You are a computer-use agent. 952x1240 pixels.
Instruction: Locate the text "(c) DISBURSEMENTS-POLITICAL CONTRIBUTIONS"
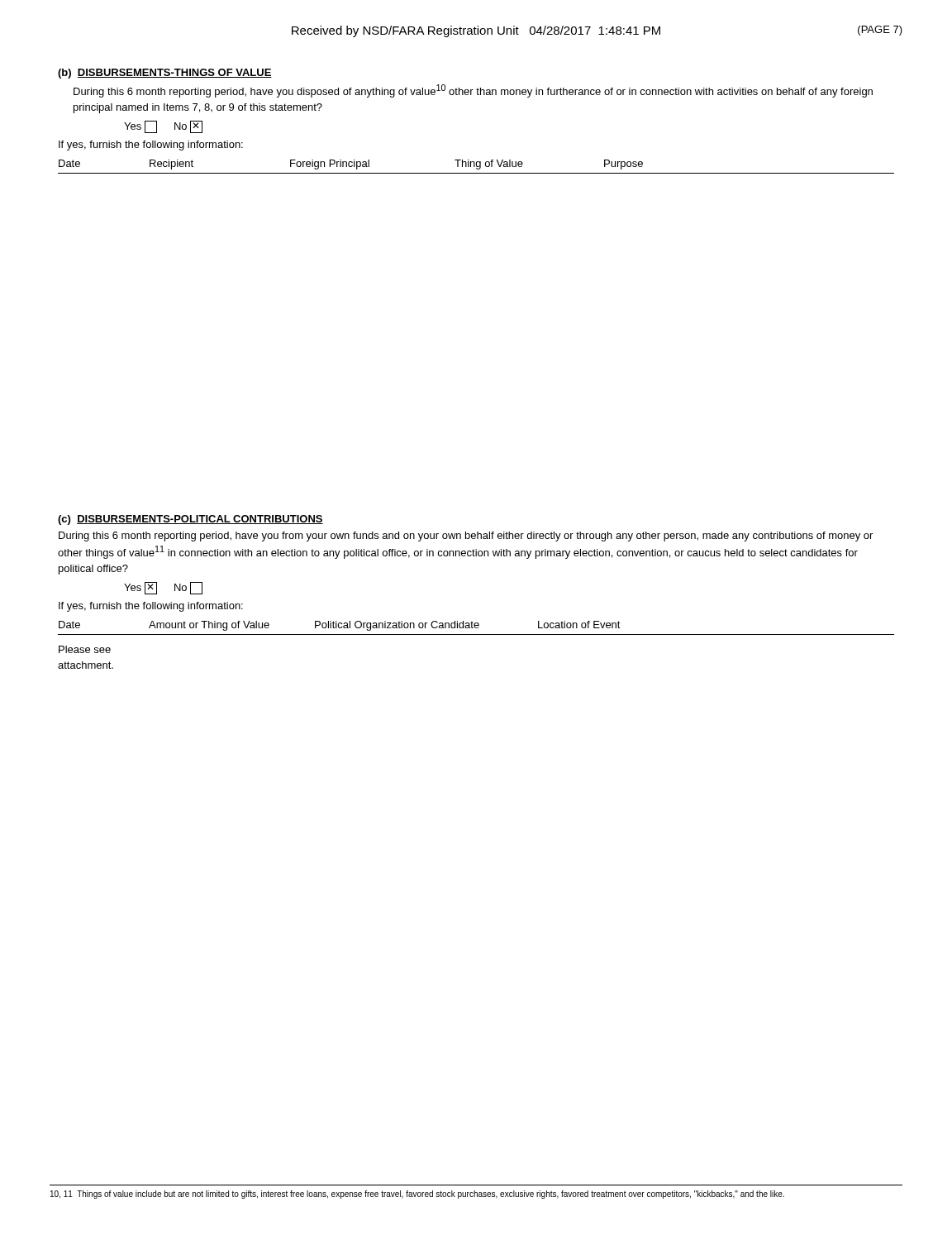click(x=190, y=519)
